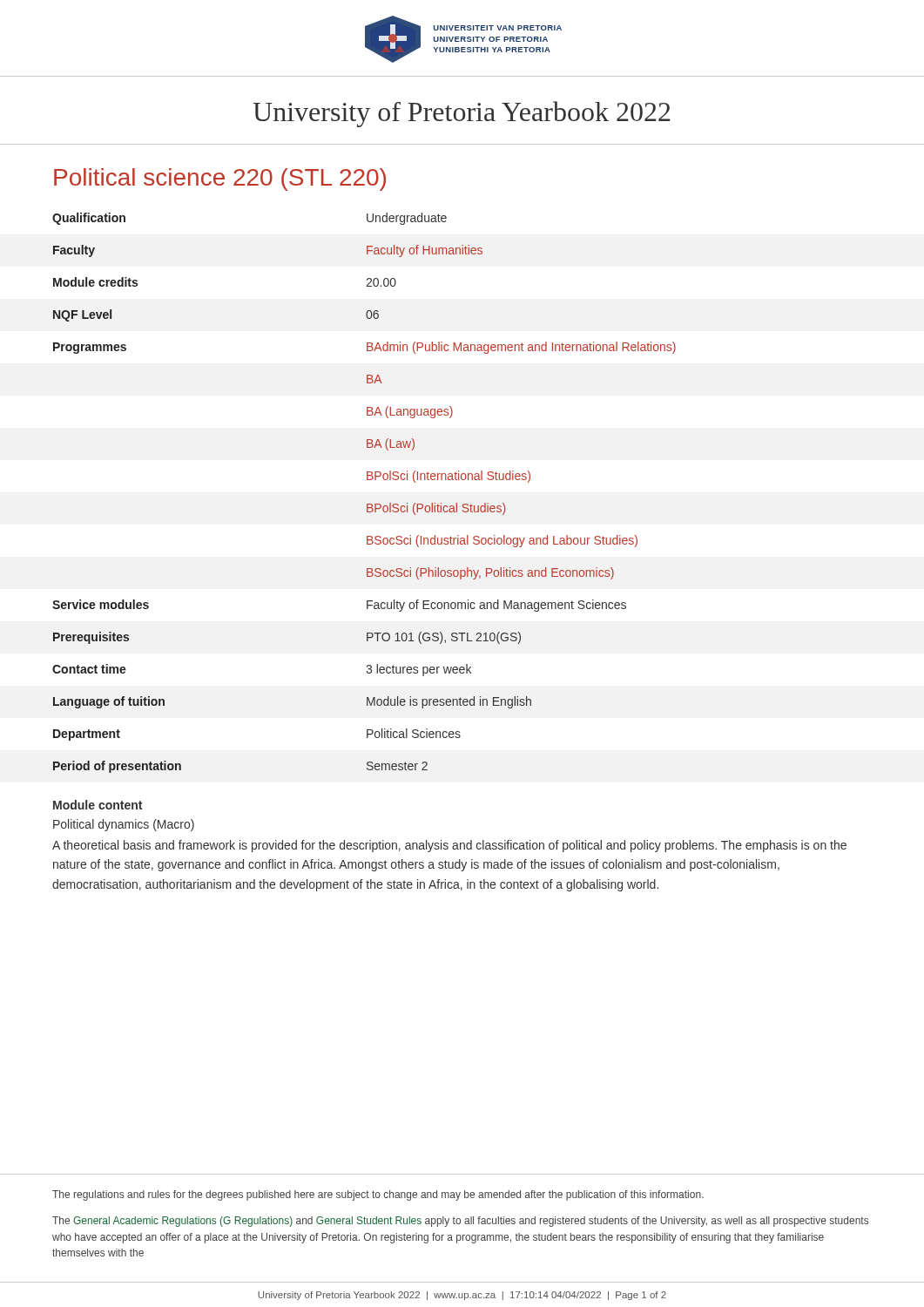Find the table that mentions "Period of presentation"
Image resolution: width=924 pixels, height=1307 pixels.
462,492
